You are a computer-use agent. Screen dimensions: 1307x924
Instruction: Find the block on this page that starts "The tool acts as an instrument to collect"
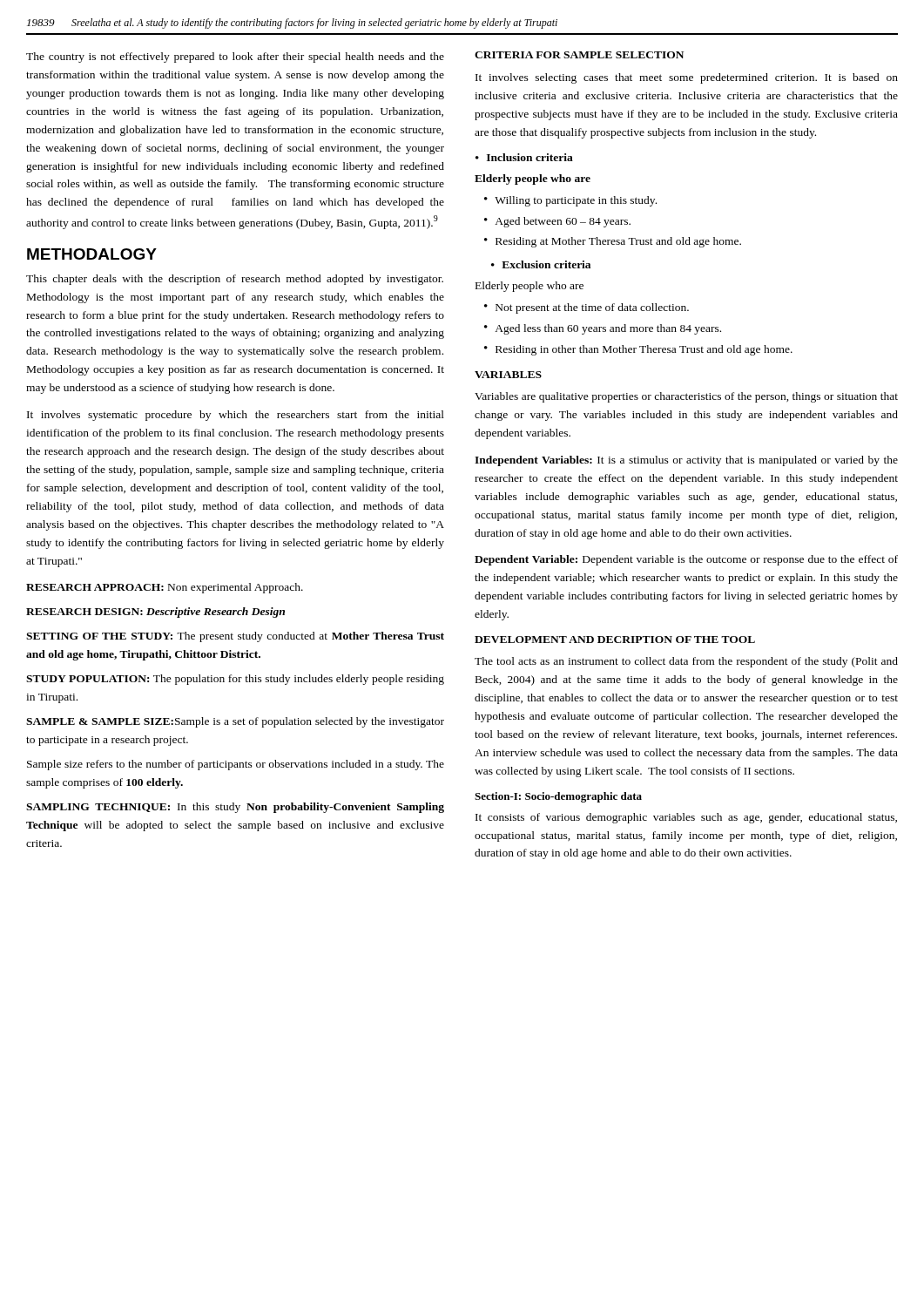[686, 716]
